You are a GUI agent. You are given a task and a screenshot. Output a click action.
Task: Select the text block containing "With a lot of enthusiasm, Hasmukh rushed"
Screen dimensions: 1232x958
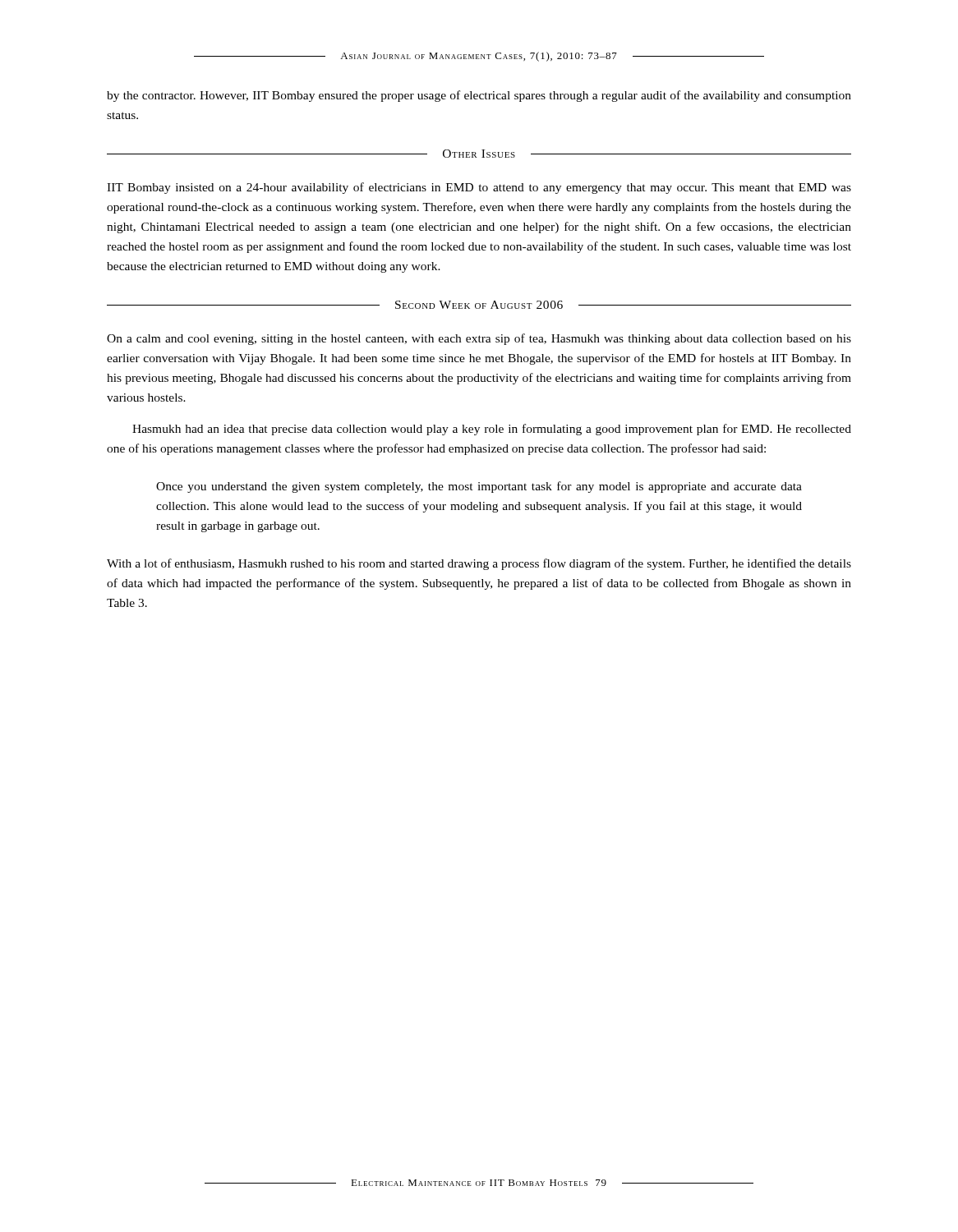(479, 583)
